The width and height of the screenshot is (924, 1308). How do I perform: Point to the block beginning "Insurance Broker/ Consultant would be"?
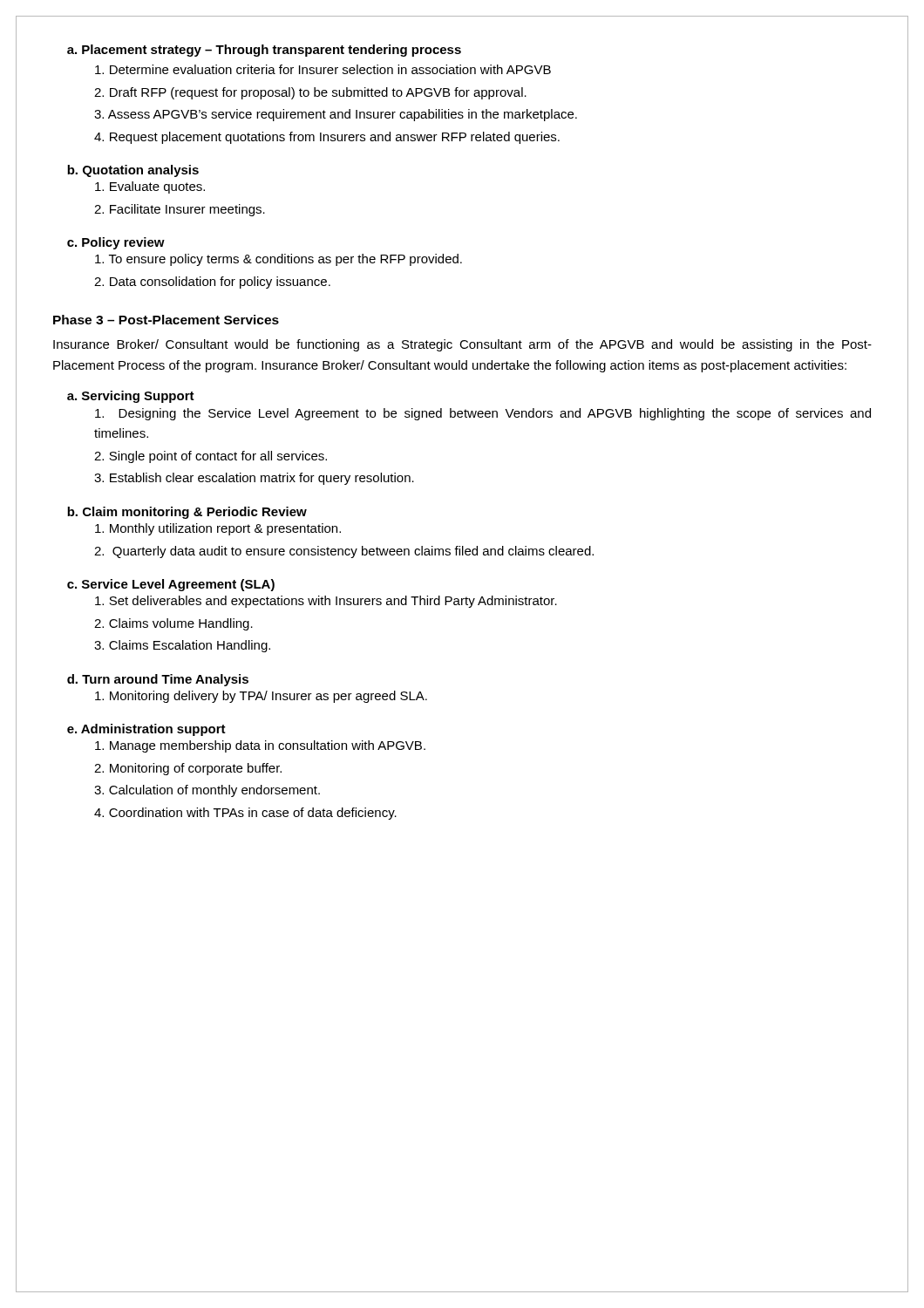pos(462,354)
